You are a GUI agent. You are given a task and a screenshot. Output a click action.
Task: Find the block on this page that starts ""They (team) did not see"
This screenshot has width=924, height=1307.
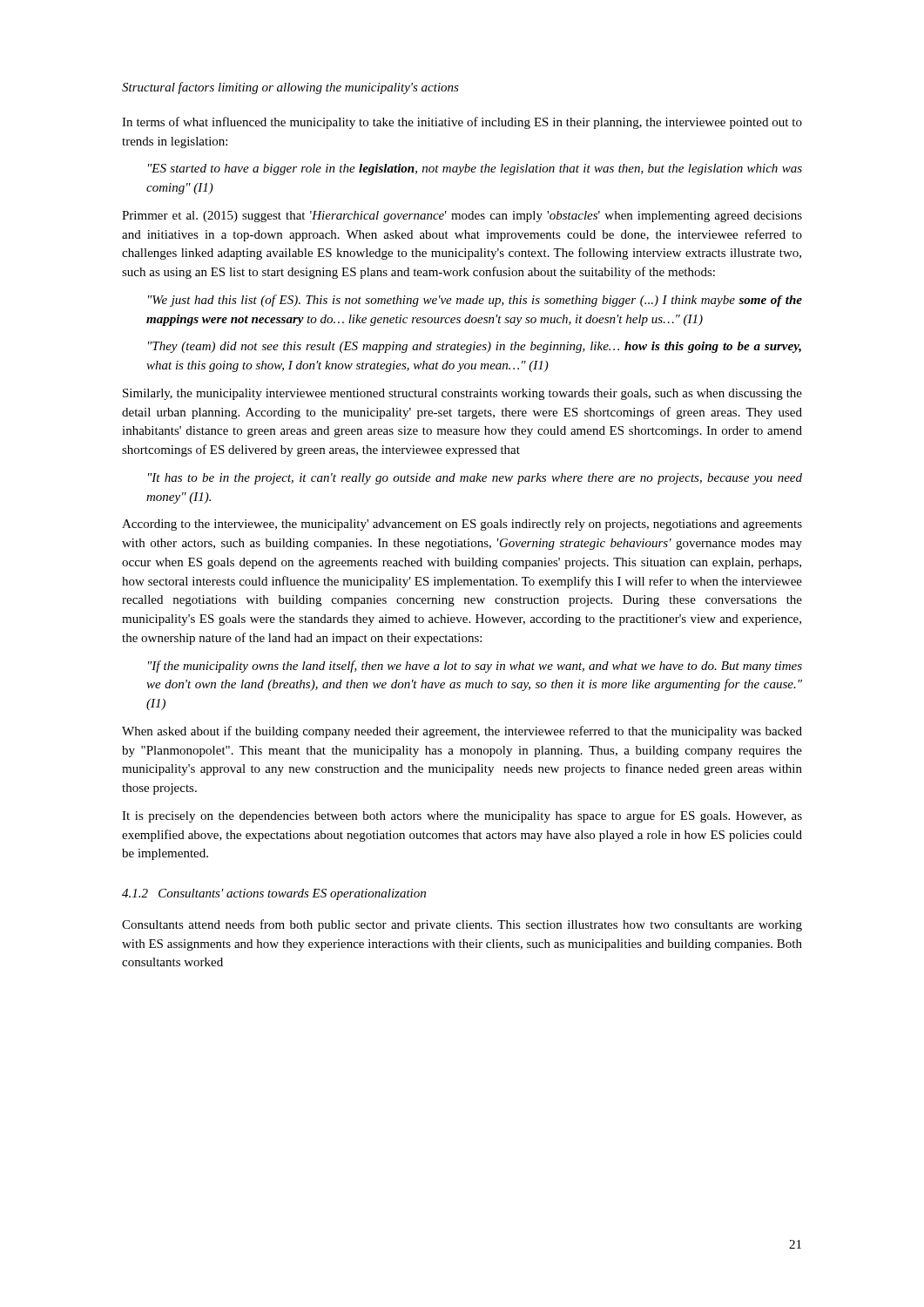click(474, 356)
